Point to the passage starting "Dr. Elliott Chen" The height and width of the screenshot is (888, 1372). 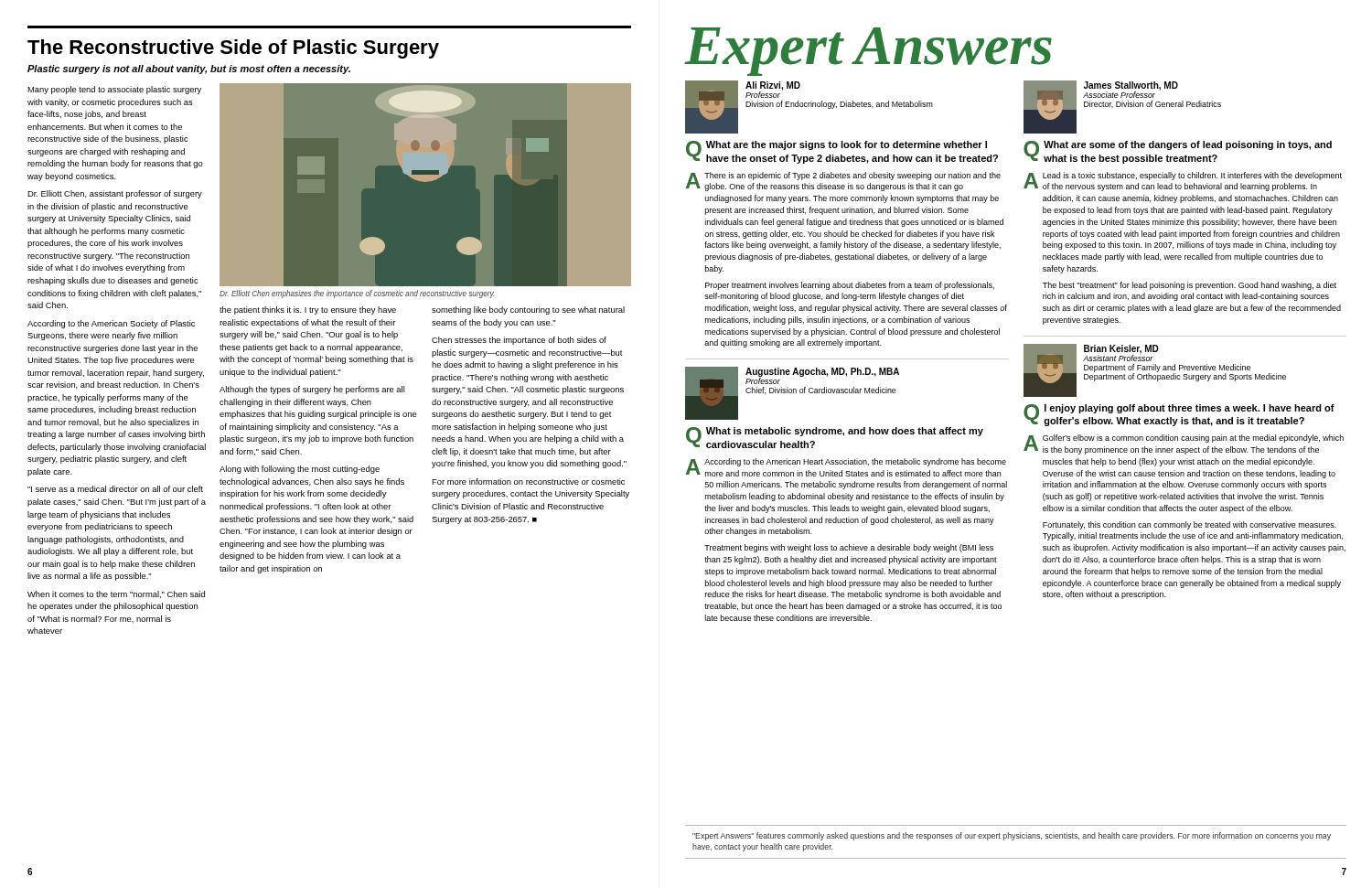tap(357, 294)
